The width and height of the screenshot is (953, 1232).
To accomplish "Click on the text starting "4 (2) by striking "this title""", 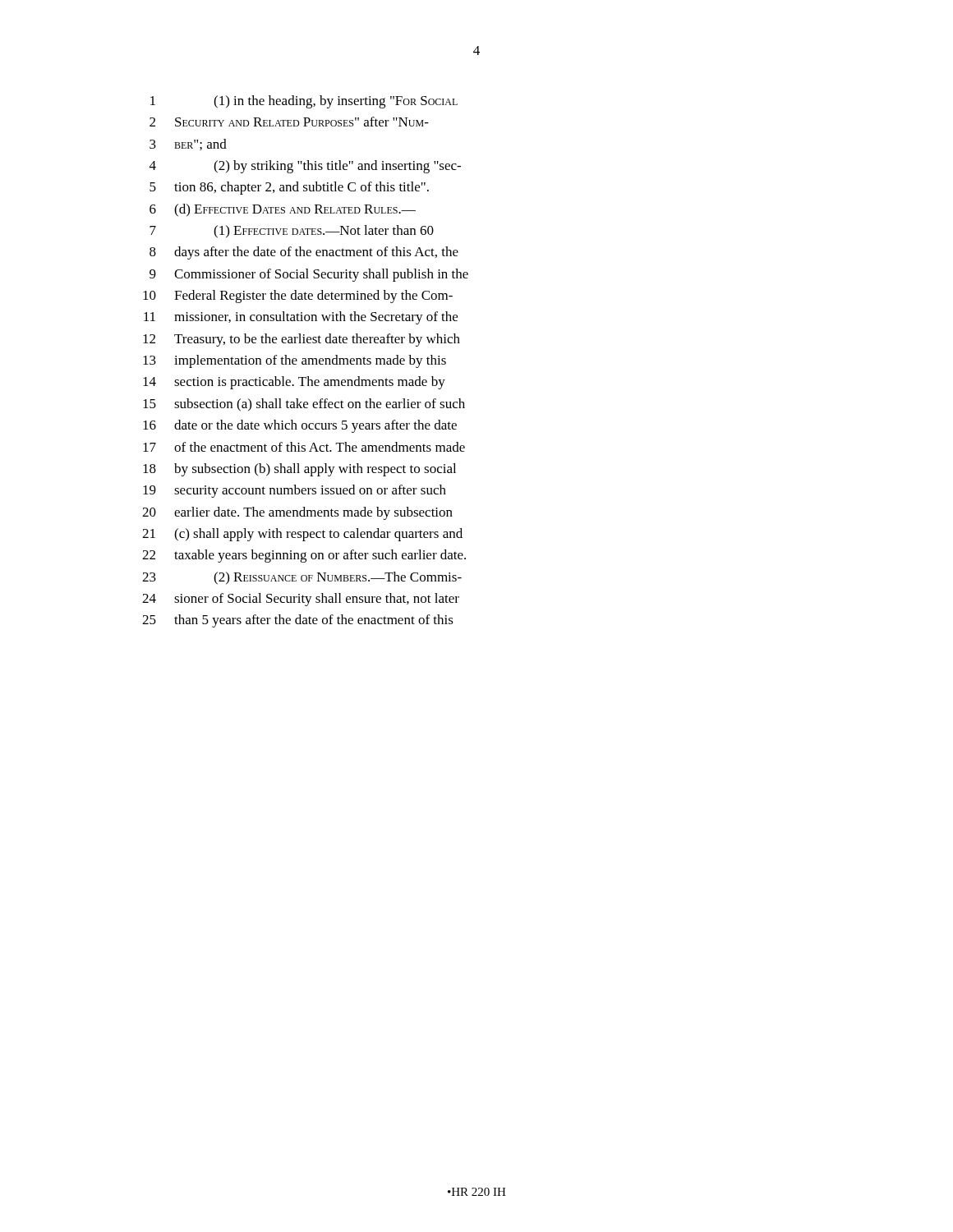I will coord(305,167).
